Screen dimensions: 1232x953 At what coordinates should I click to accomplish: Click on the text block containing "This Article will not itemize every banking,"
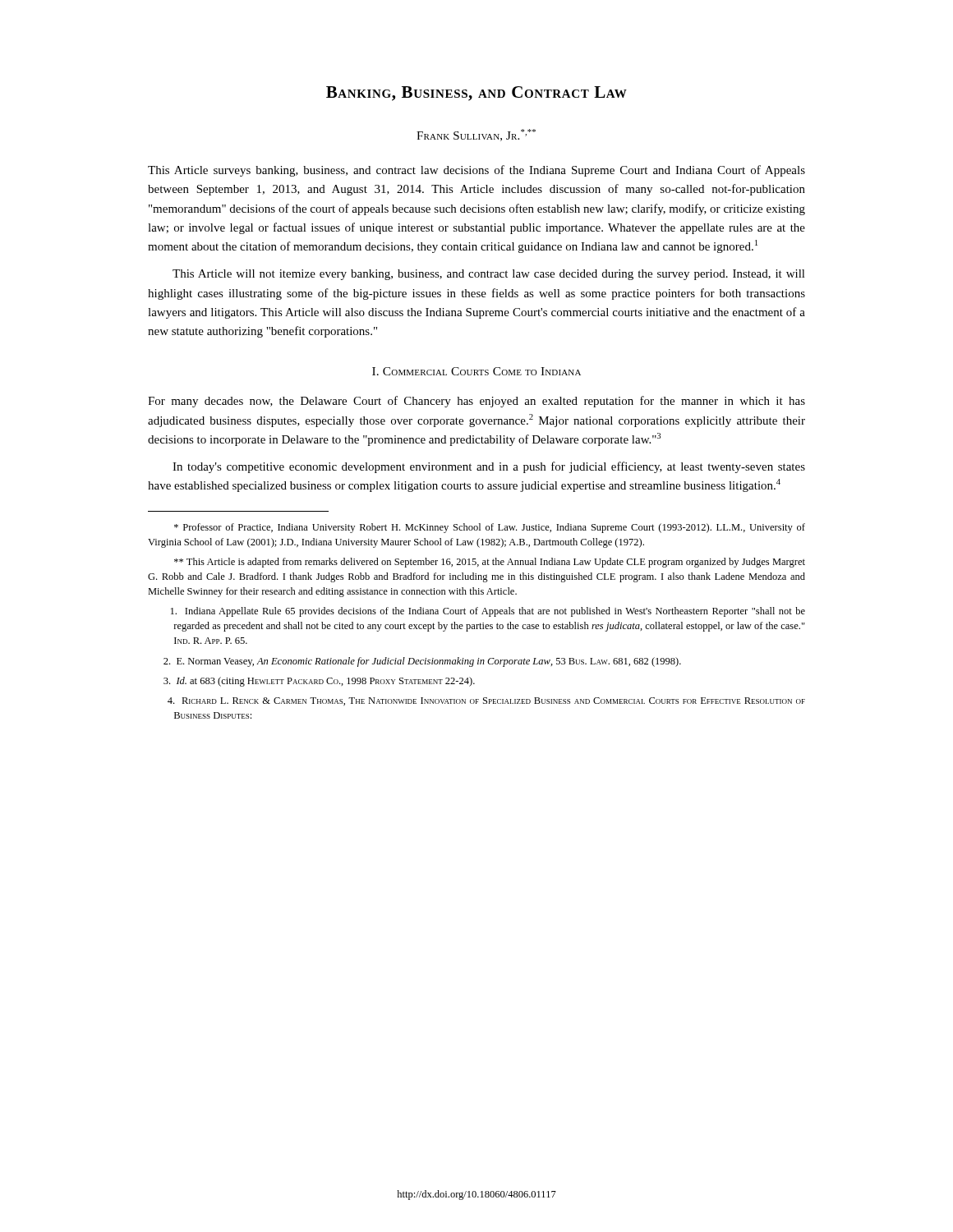click(x=476, y=302)
